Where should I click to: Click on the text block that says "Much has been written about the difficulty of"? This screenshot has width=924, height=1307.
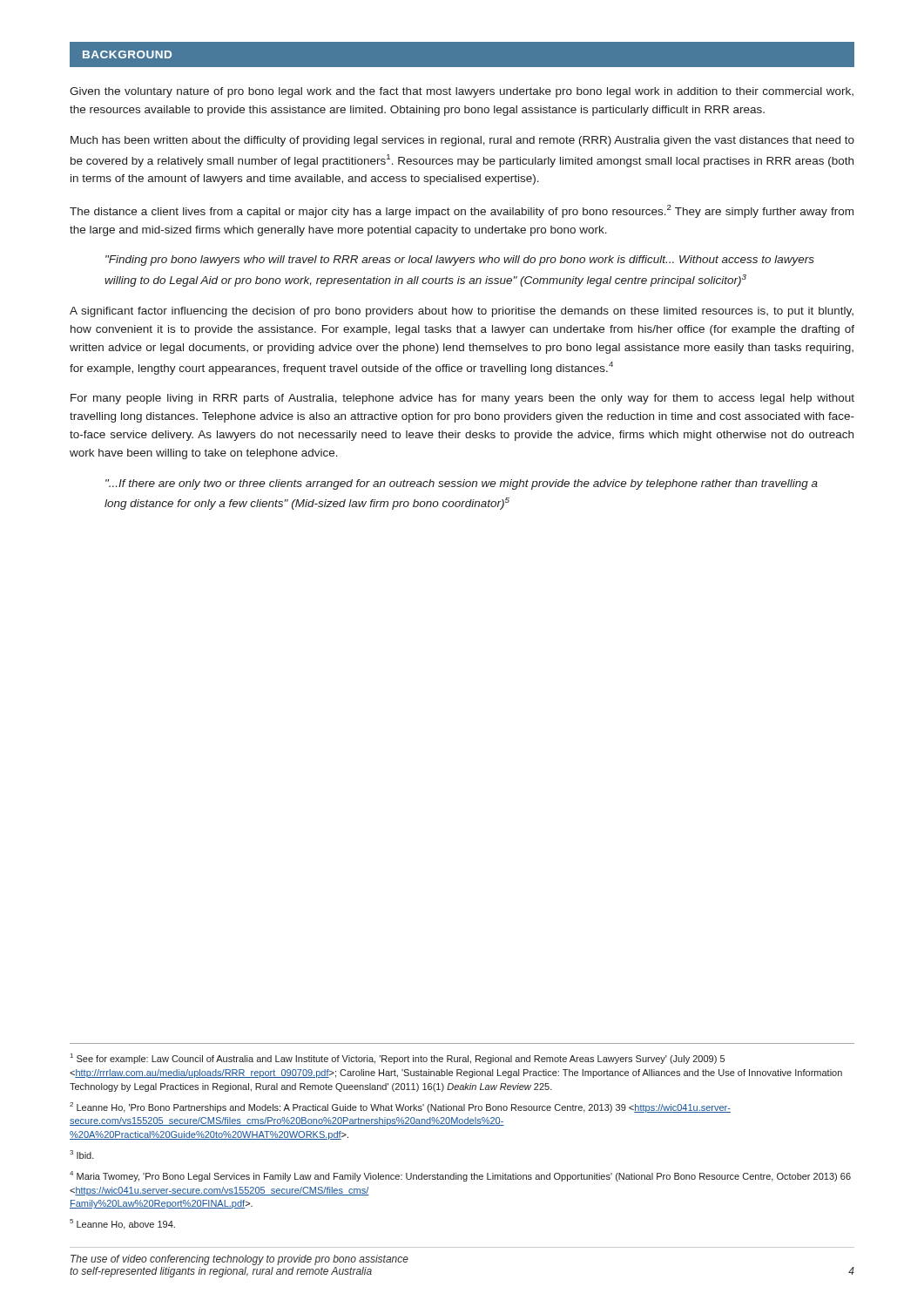pos(462,159)
